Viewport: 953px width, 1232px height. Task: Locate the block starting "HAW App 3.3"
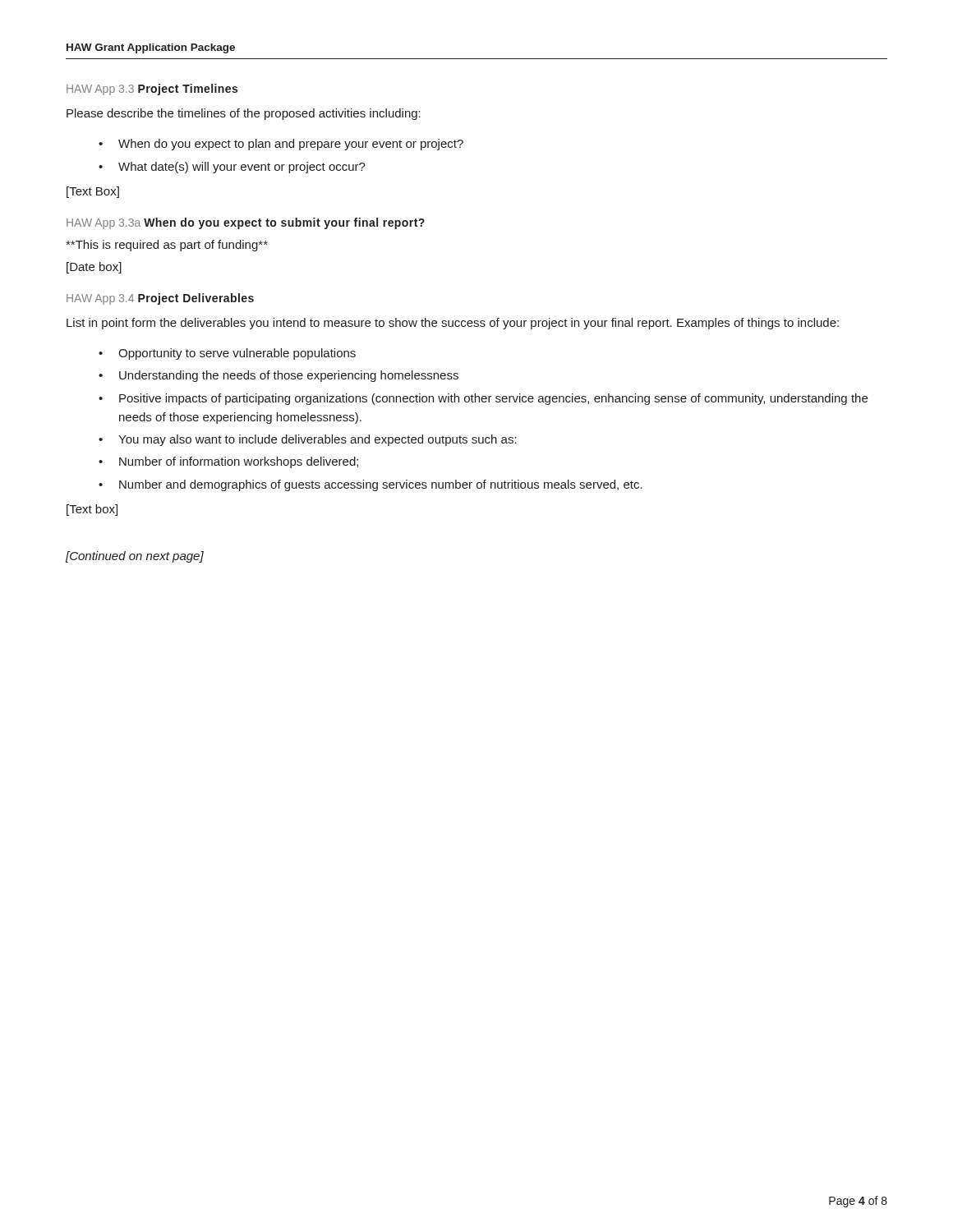click(x=152, y=89)
